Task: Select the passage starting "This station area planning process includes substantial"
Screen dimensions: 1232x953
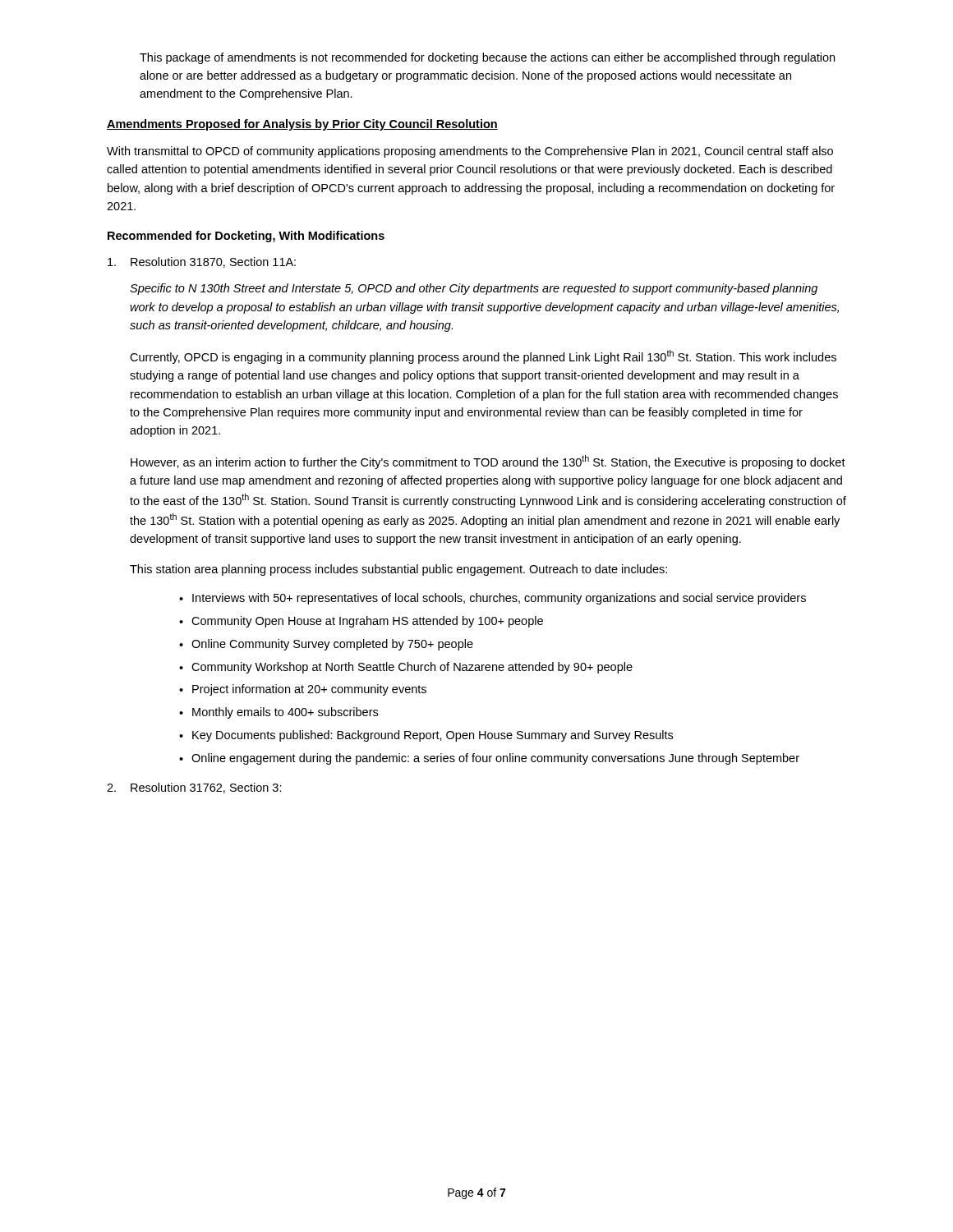Action: (399, 569)
